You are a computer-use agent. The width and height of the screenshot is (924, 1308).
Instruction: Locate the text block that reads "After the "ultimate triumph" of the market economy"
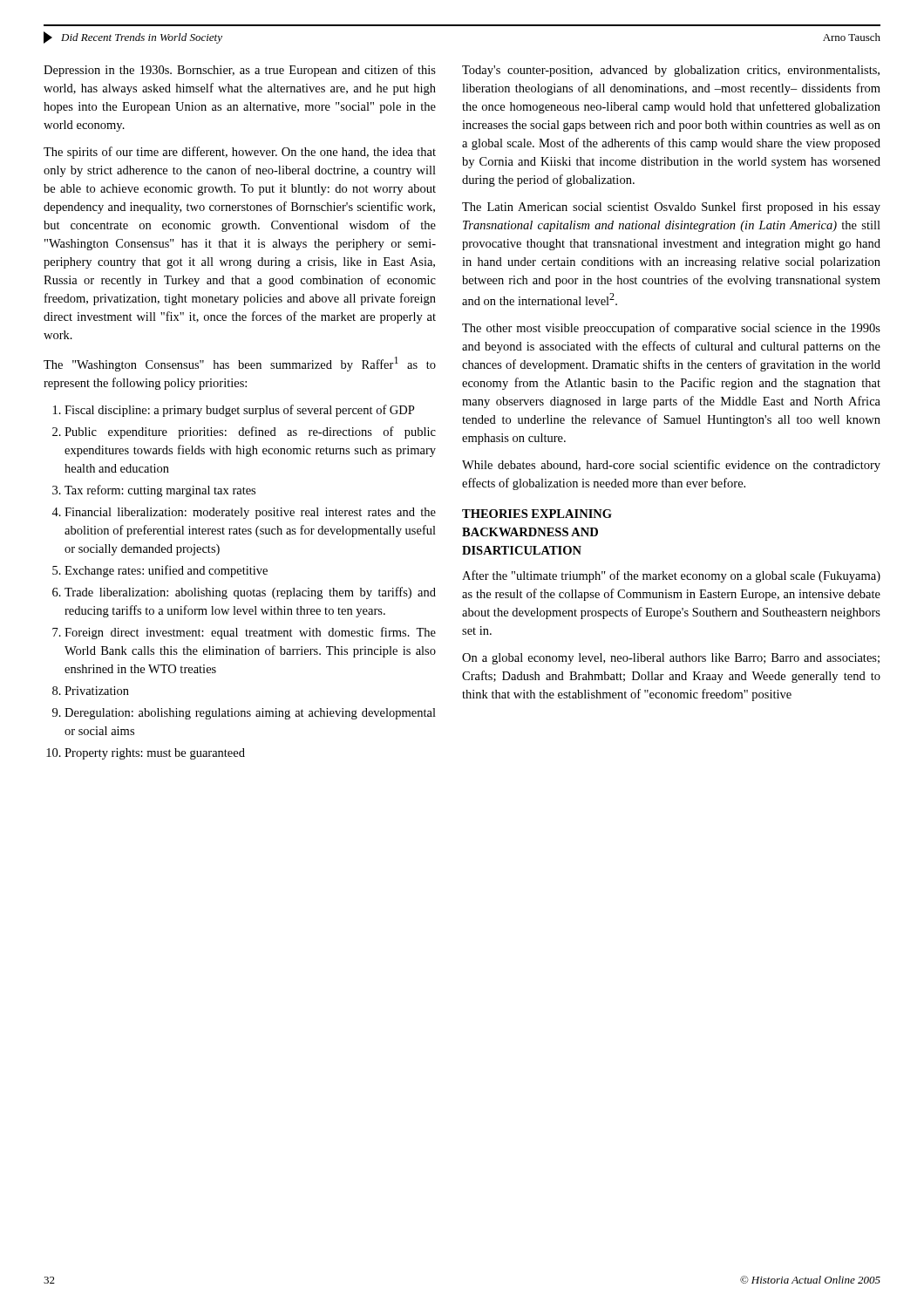click(x=671, y=604)
